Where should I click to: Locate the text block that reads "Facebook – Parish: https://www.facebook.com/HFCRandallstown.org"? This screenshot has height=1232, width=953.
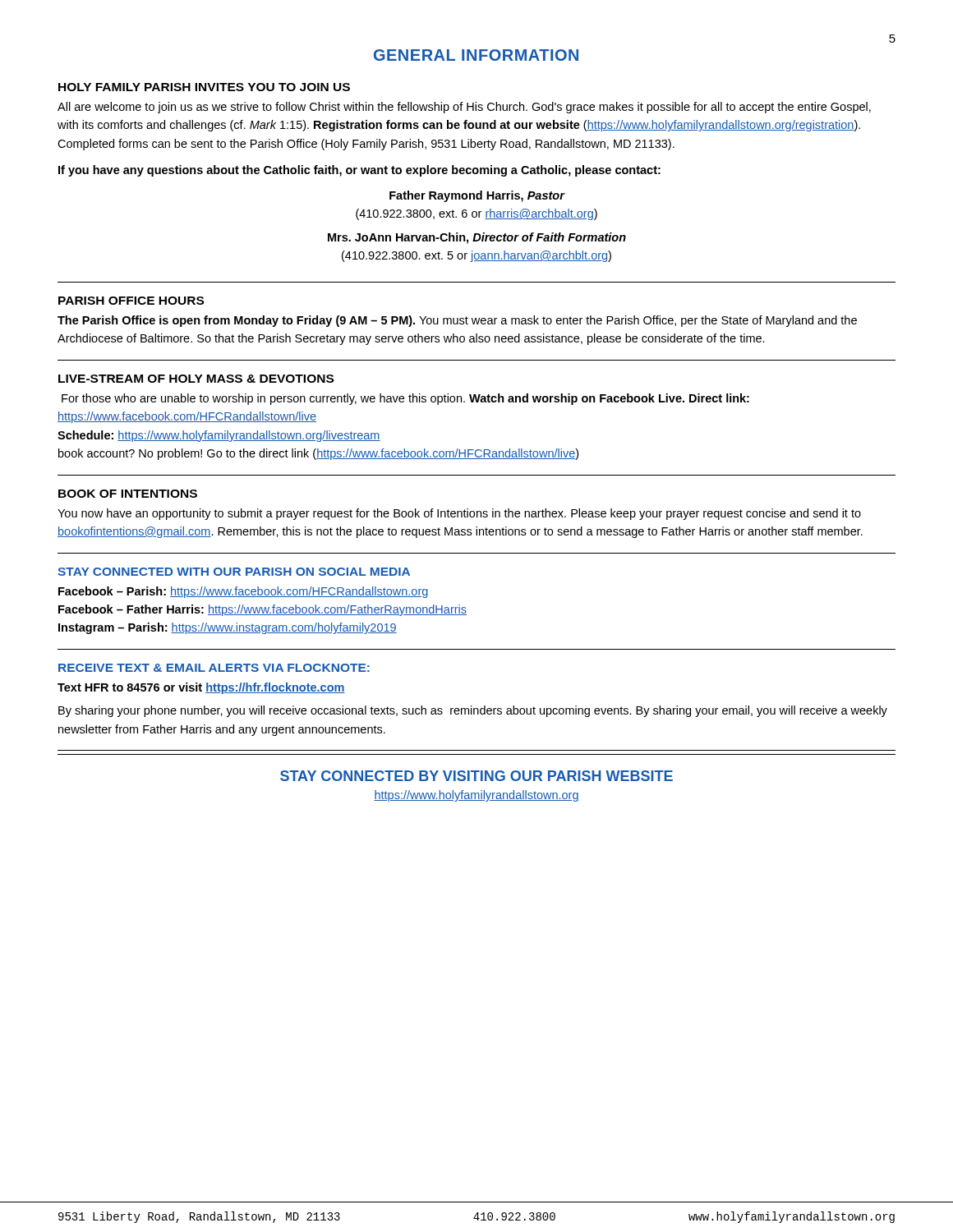pos(262,609)
